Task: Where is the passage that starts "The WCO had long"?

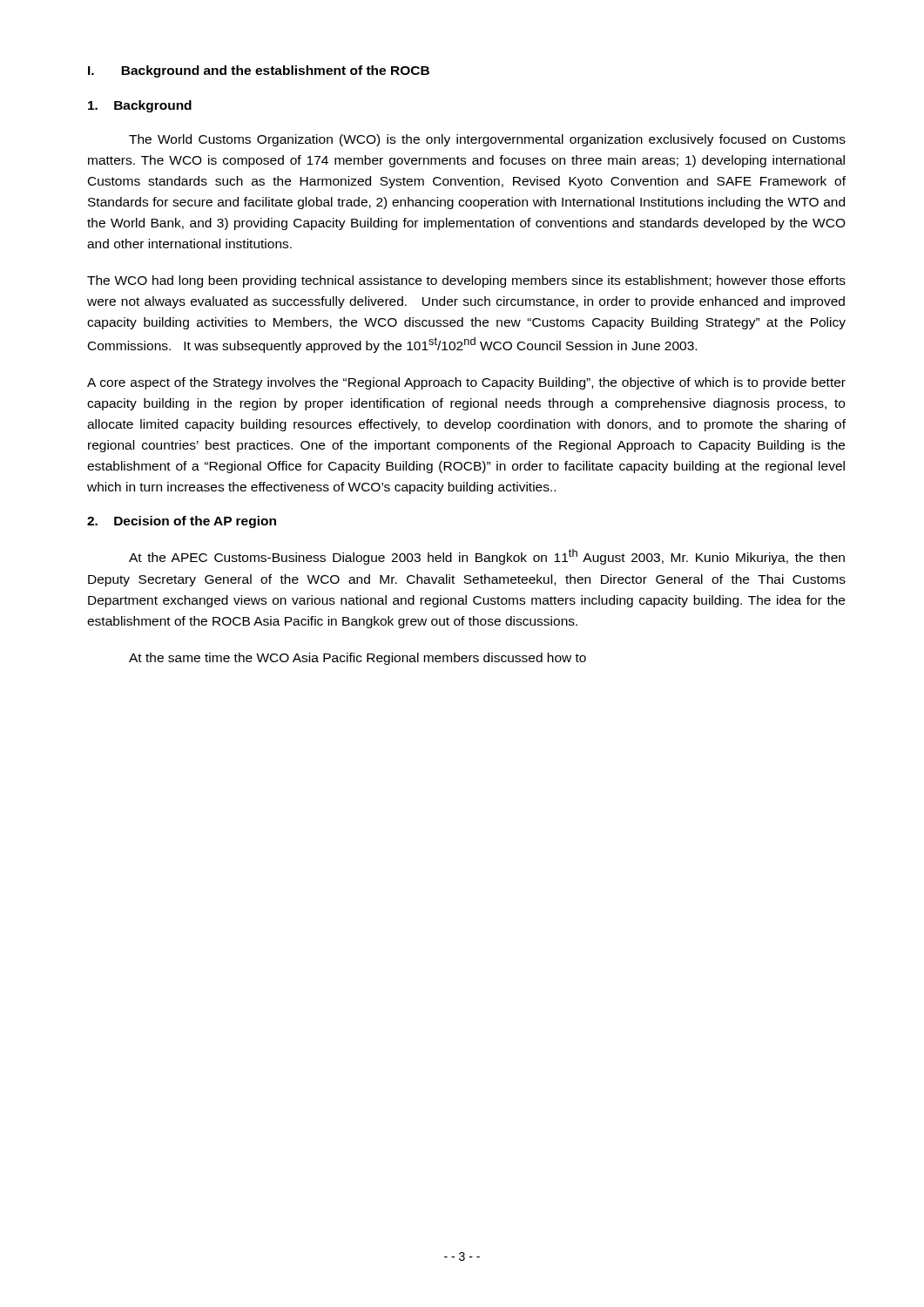Action: pos(466,313)
